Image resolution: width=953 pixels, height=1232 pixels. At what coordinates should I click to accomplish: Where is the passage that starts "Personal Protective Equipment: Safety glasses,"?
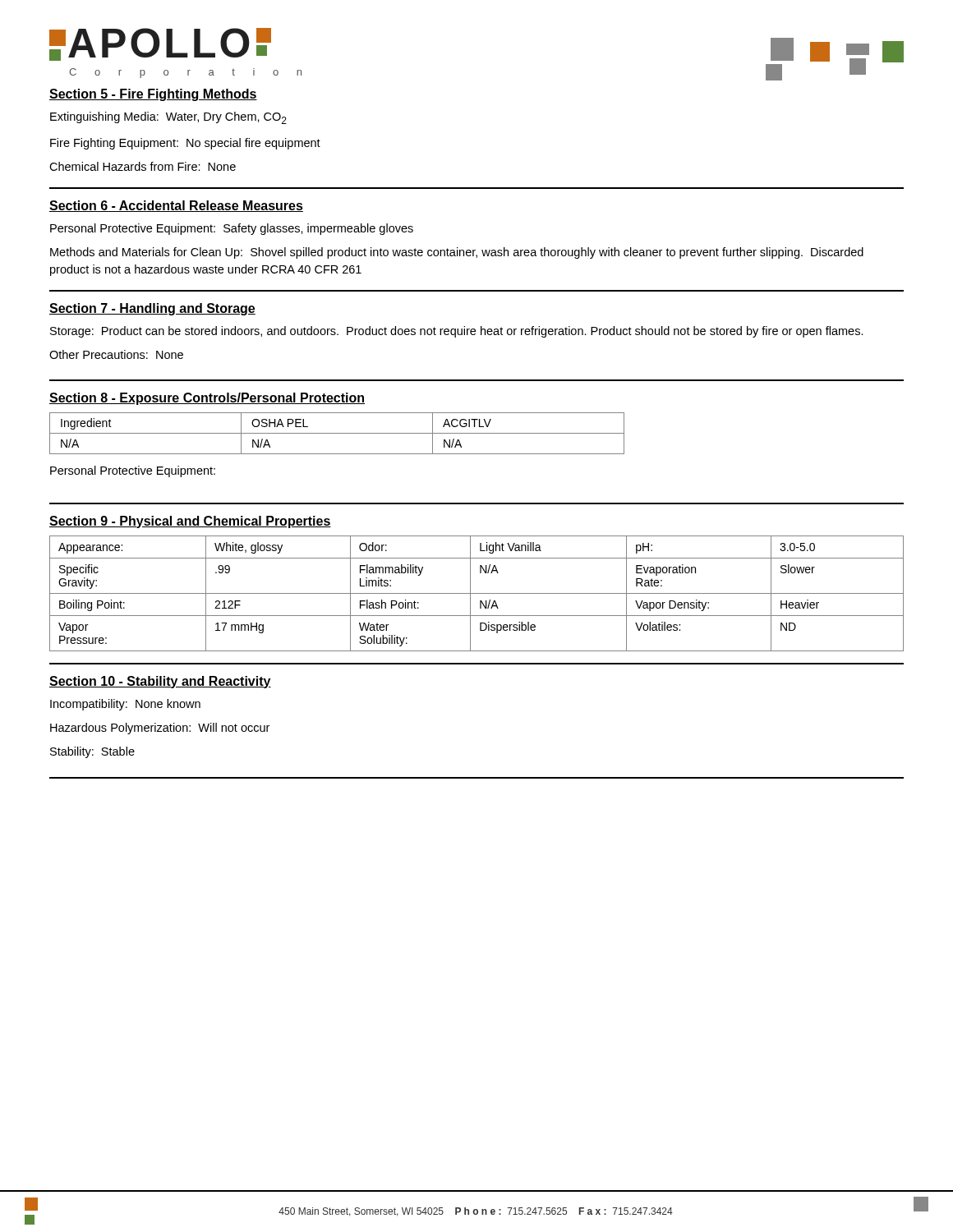tap(231, 229)
